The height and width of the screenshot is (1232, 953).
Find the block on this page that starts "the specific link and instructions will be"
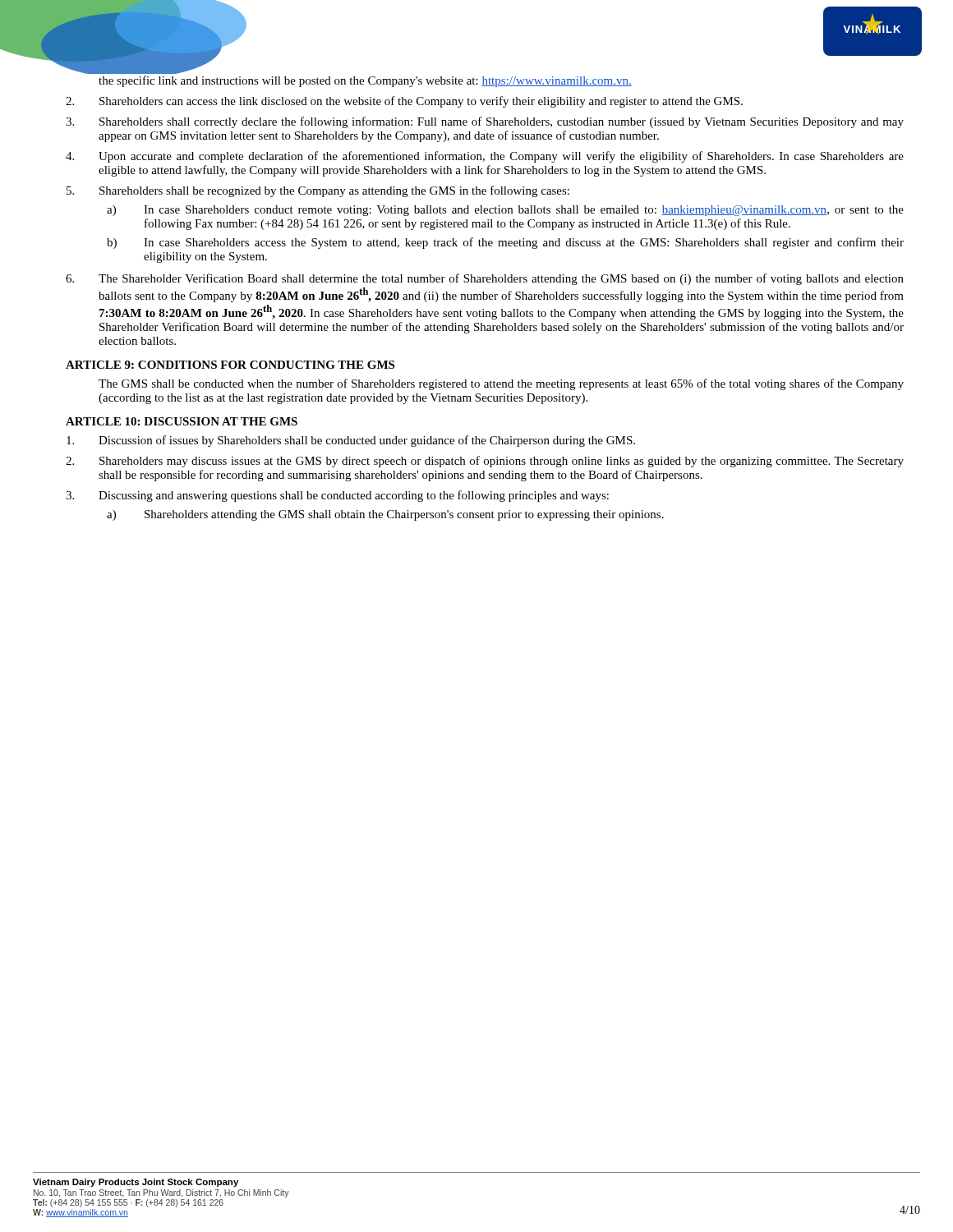coord(501,81)
